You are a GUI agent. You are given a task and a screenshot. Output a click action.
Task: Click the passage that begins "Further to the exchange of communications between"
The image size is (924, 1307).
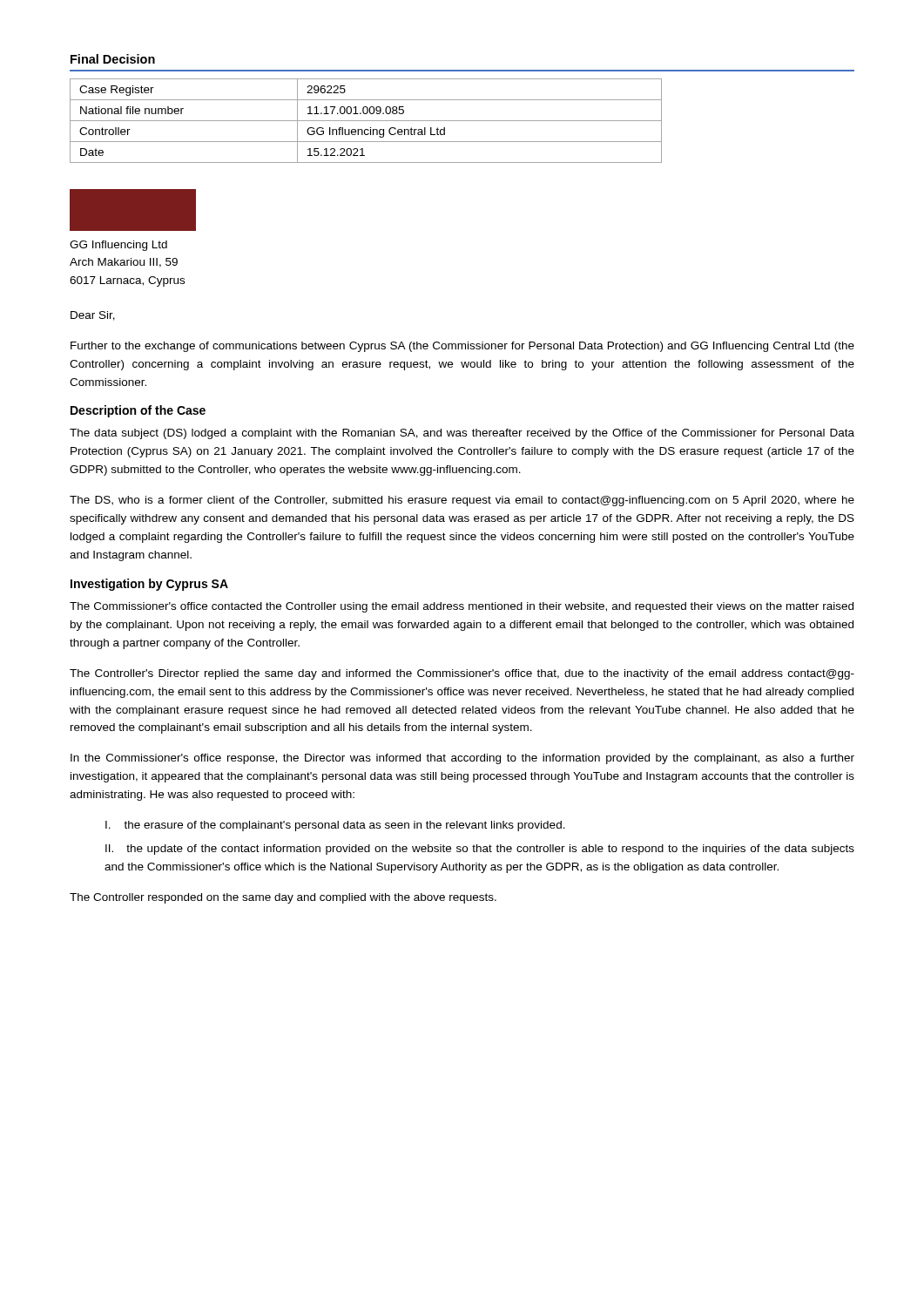click(462, 363)
